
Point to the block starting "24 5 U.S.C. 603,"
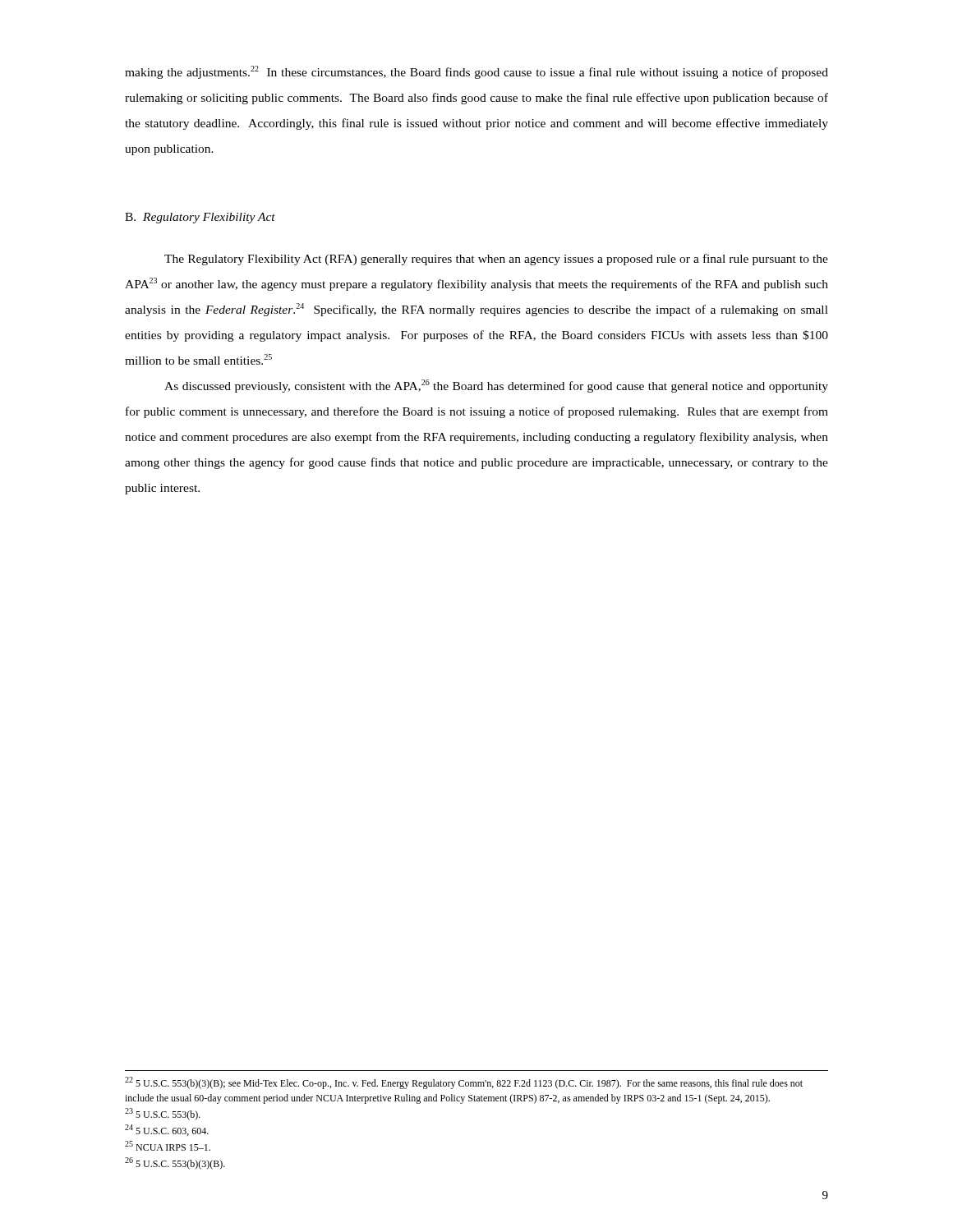pos(167,1130)
